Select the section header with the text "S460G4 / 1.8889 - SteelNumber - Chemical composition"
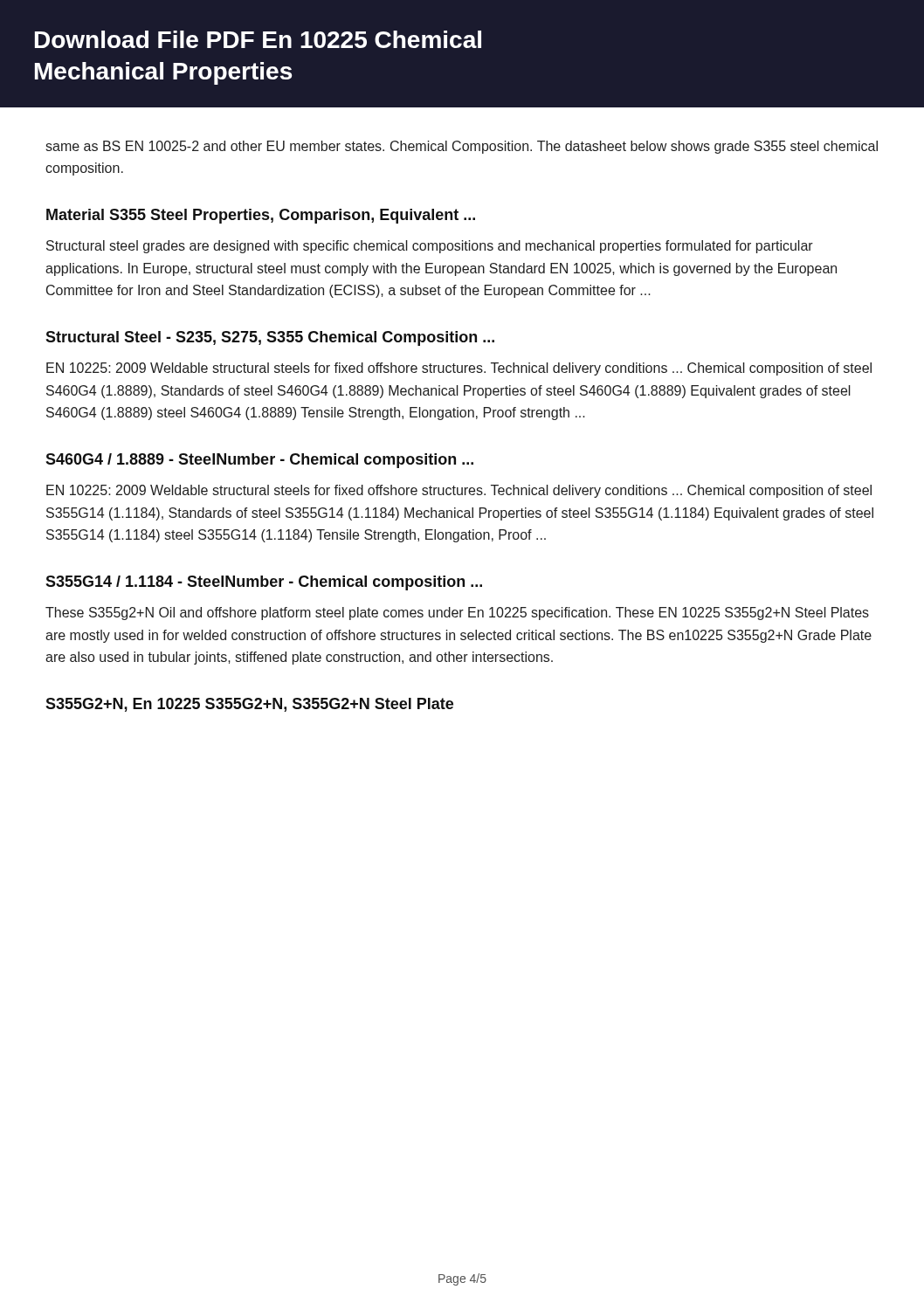924x1310 pixels. [260, 459]
